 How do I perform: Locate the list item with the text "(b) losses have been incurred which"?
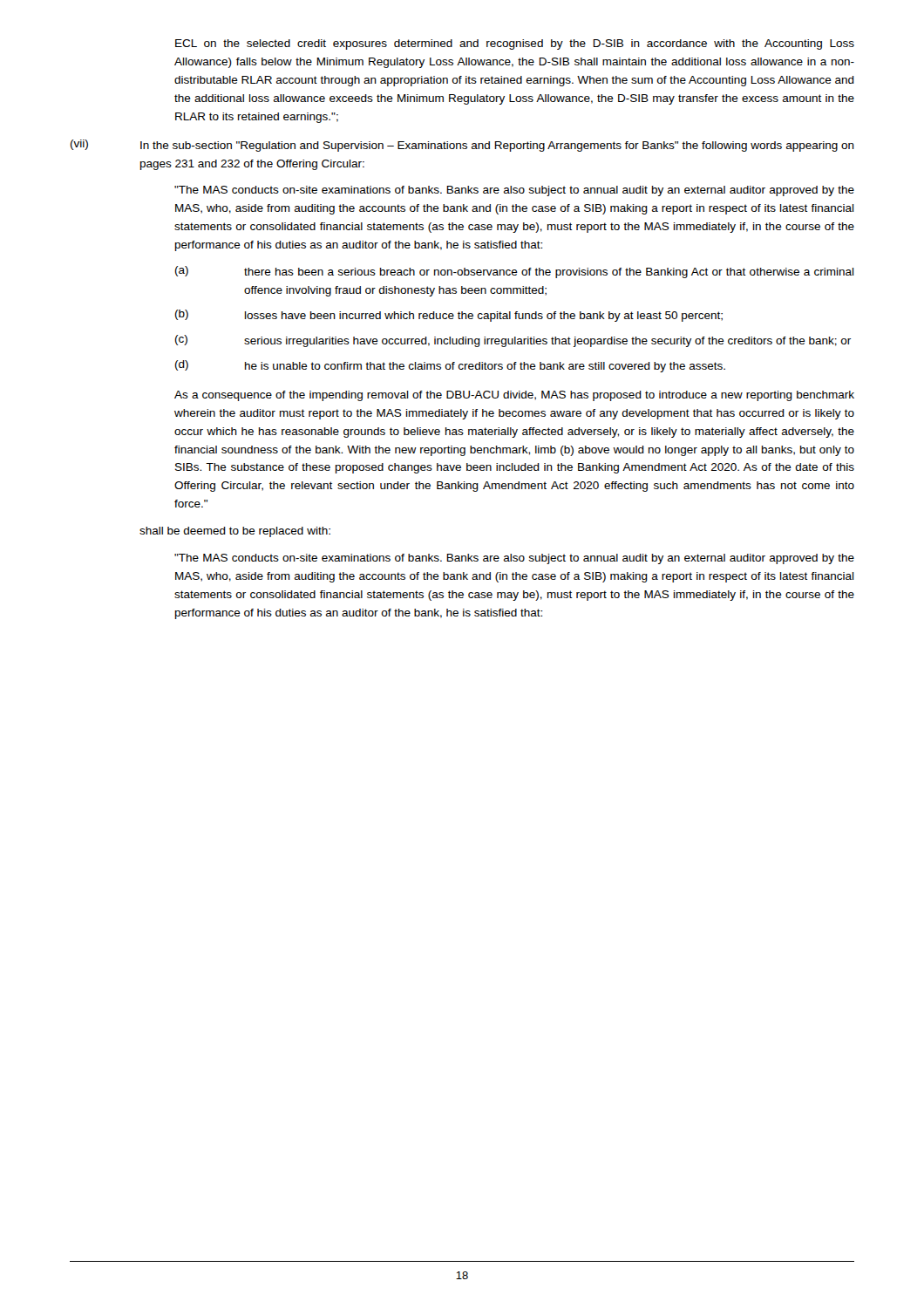[x=514, y=316]
